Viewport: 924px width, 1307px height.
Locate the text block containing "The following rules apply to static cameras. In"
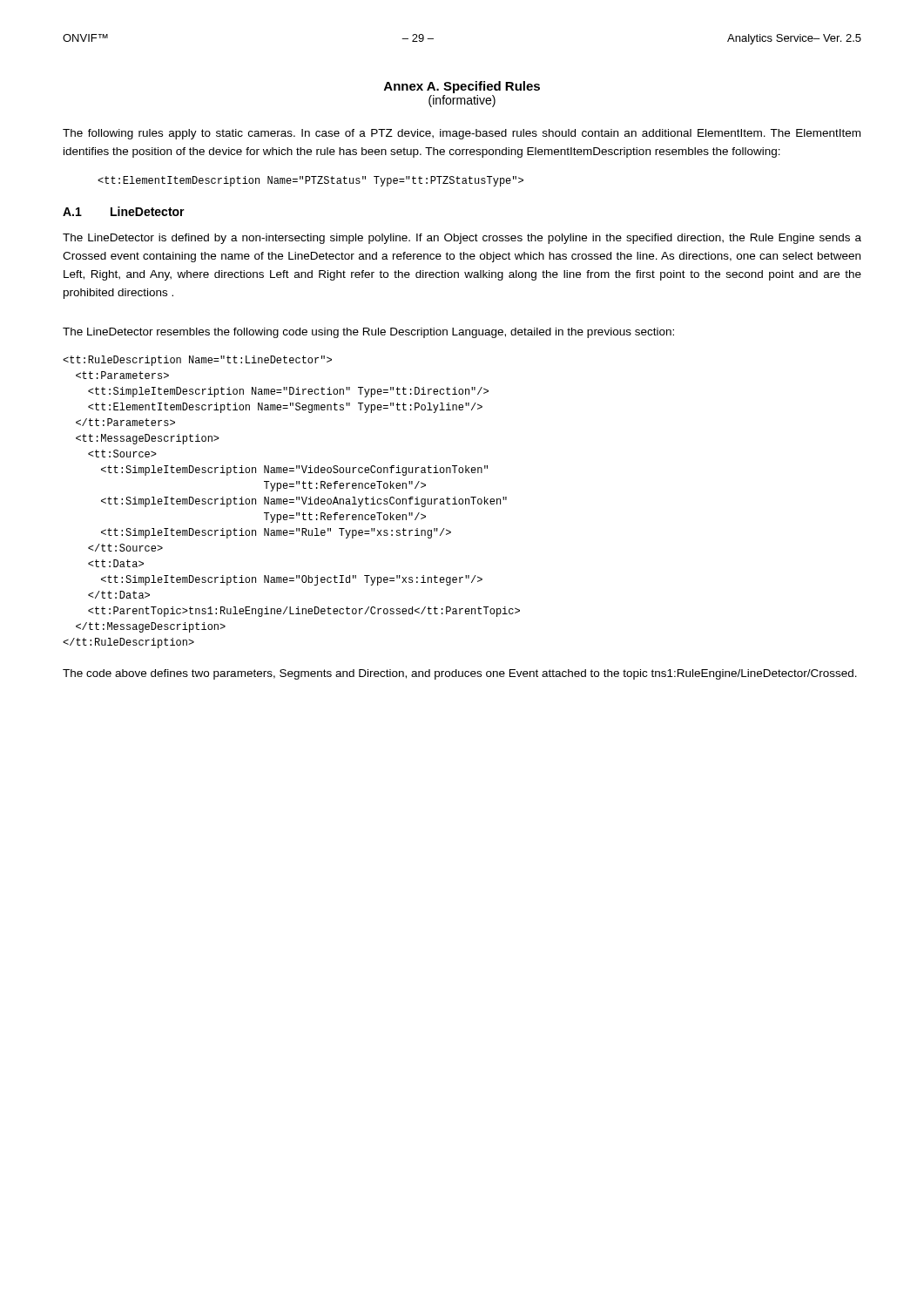(x=462, y=142)
